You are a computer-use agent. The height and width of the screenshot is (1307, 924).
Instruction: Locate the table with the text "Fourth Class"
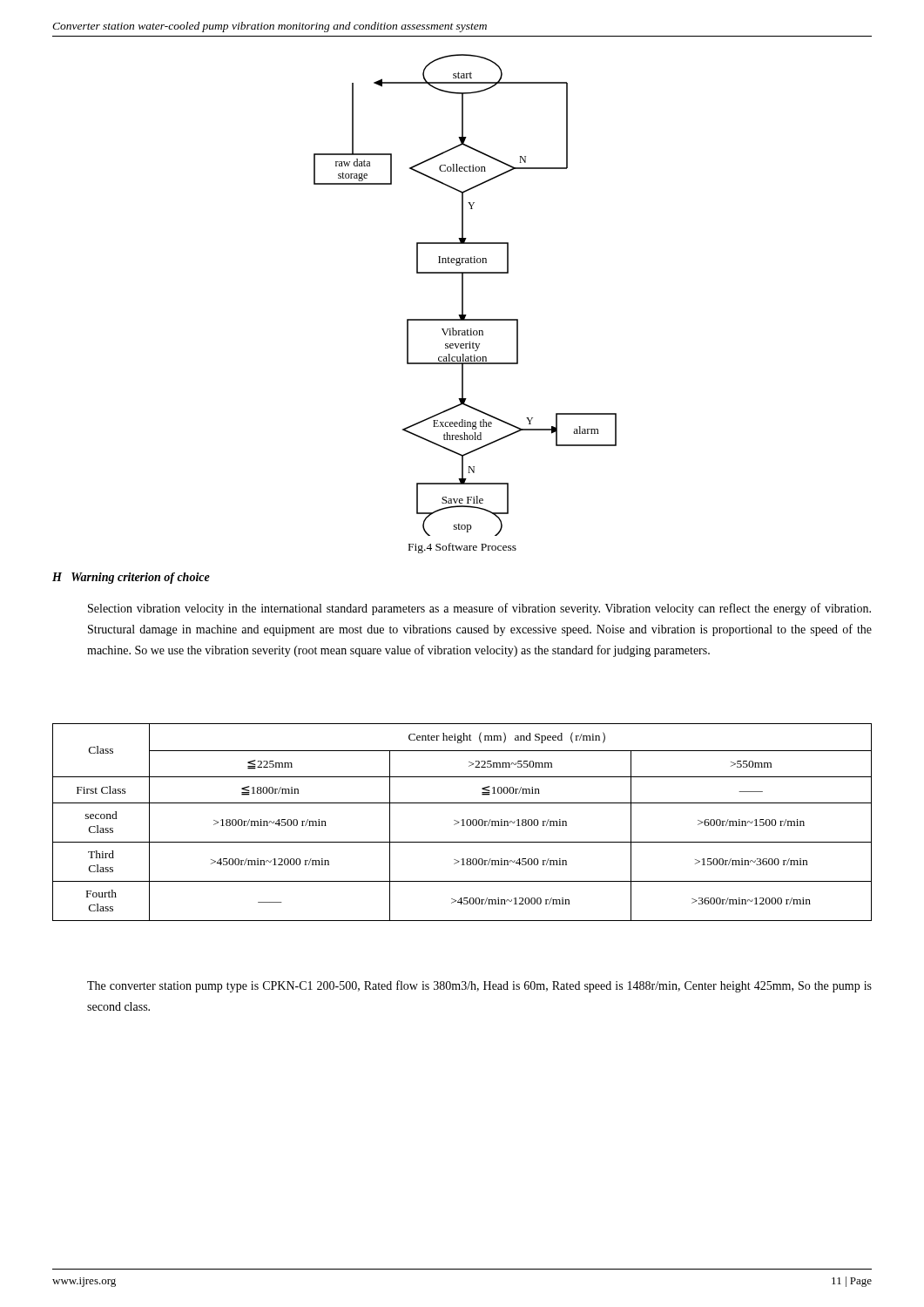tap(462, 822)
